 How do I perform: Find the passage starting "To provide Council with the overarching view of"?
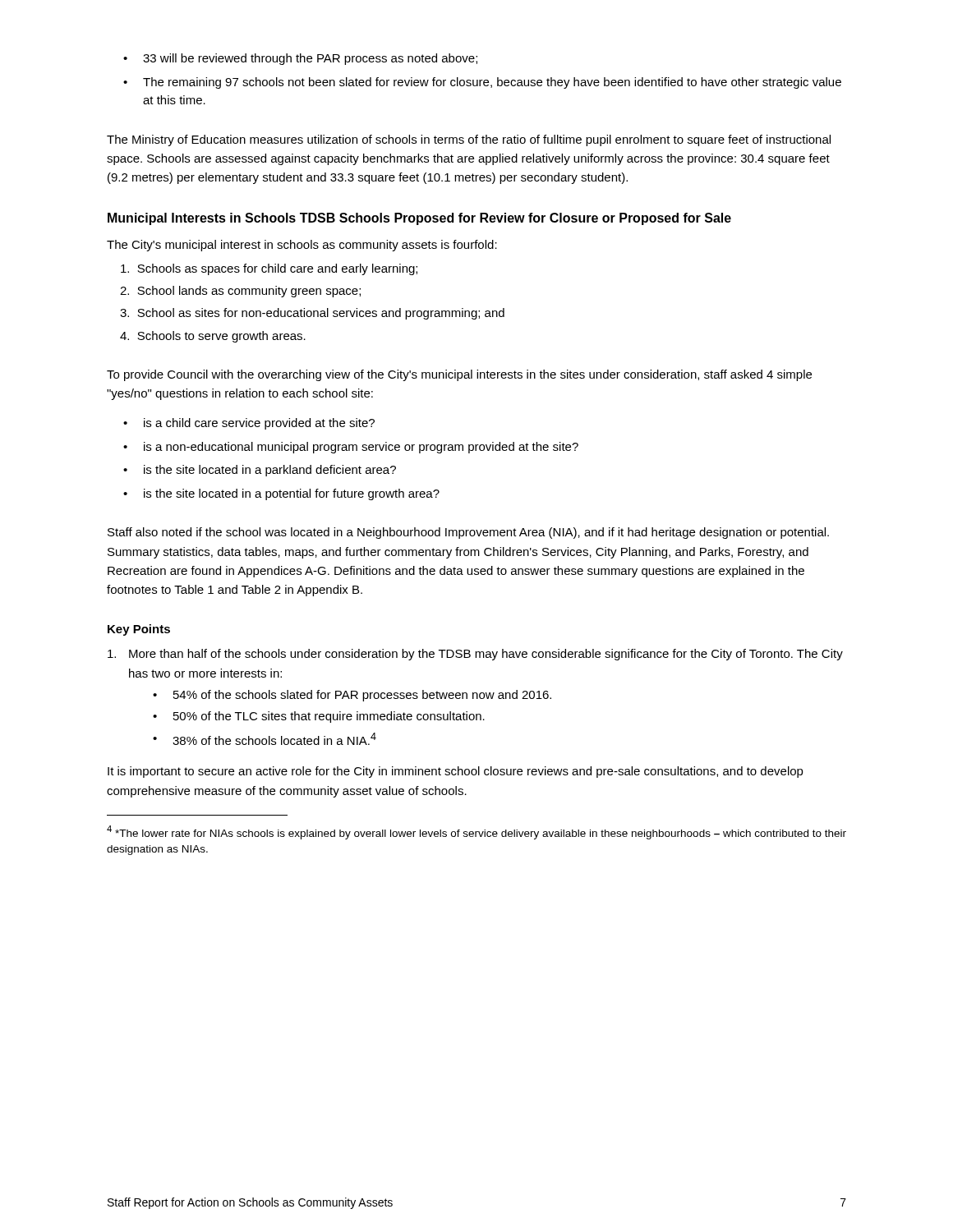460,384
